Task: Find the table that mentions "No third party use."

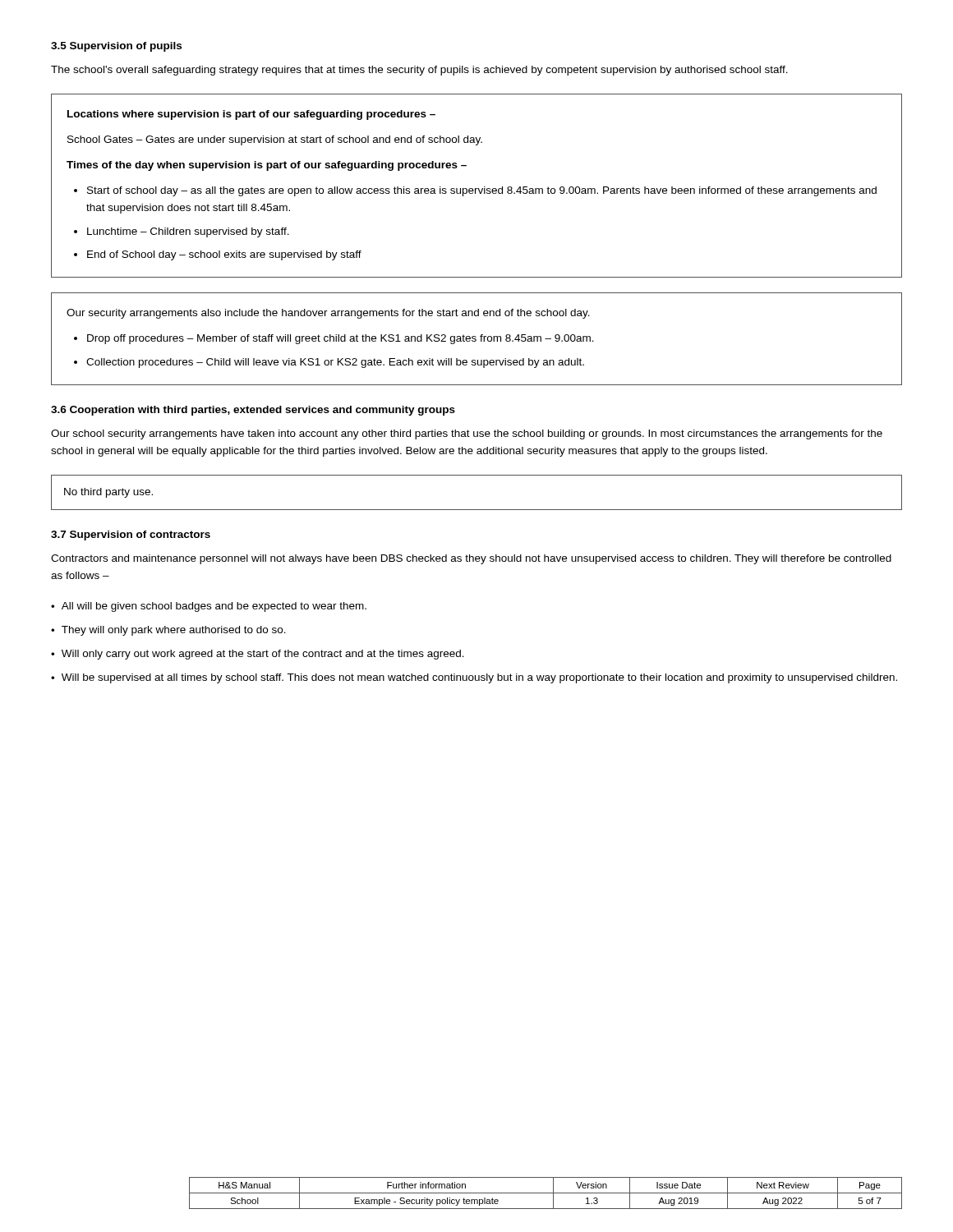Action: click(x=476, y=492)
